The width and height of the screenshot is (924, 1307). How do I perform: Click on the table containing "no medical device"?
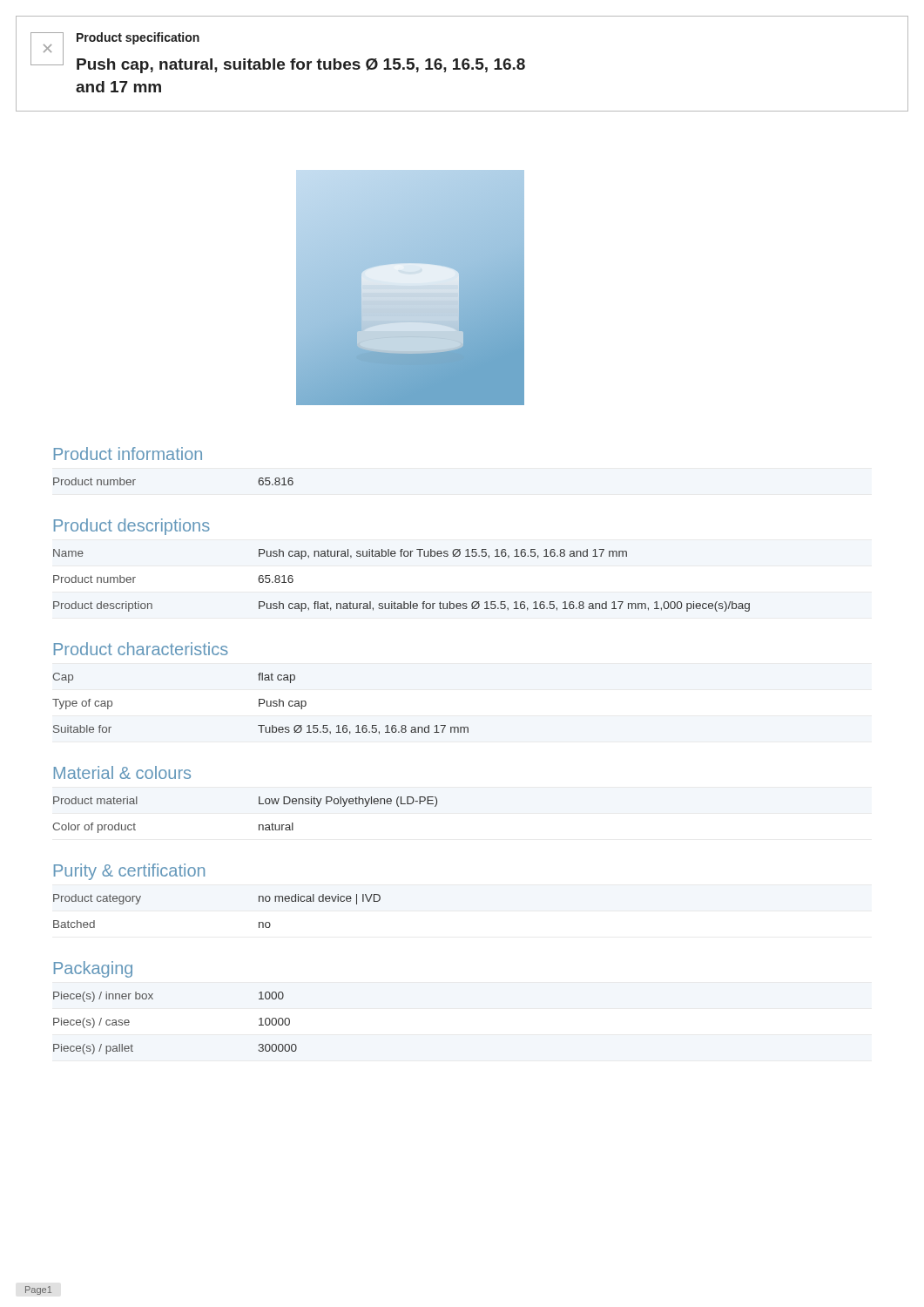pos(462,911)
